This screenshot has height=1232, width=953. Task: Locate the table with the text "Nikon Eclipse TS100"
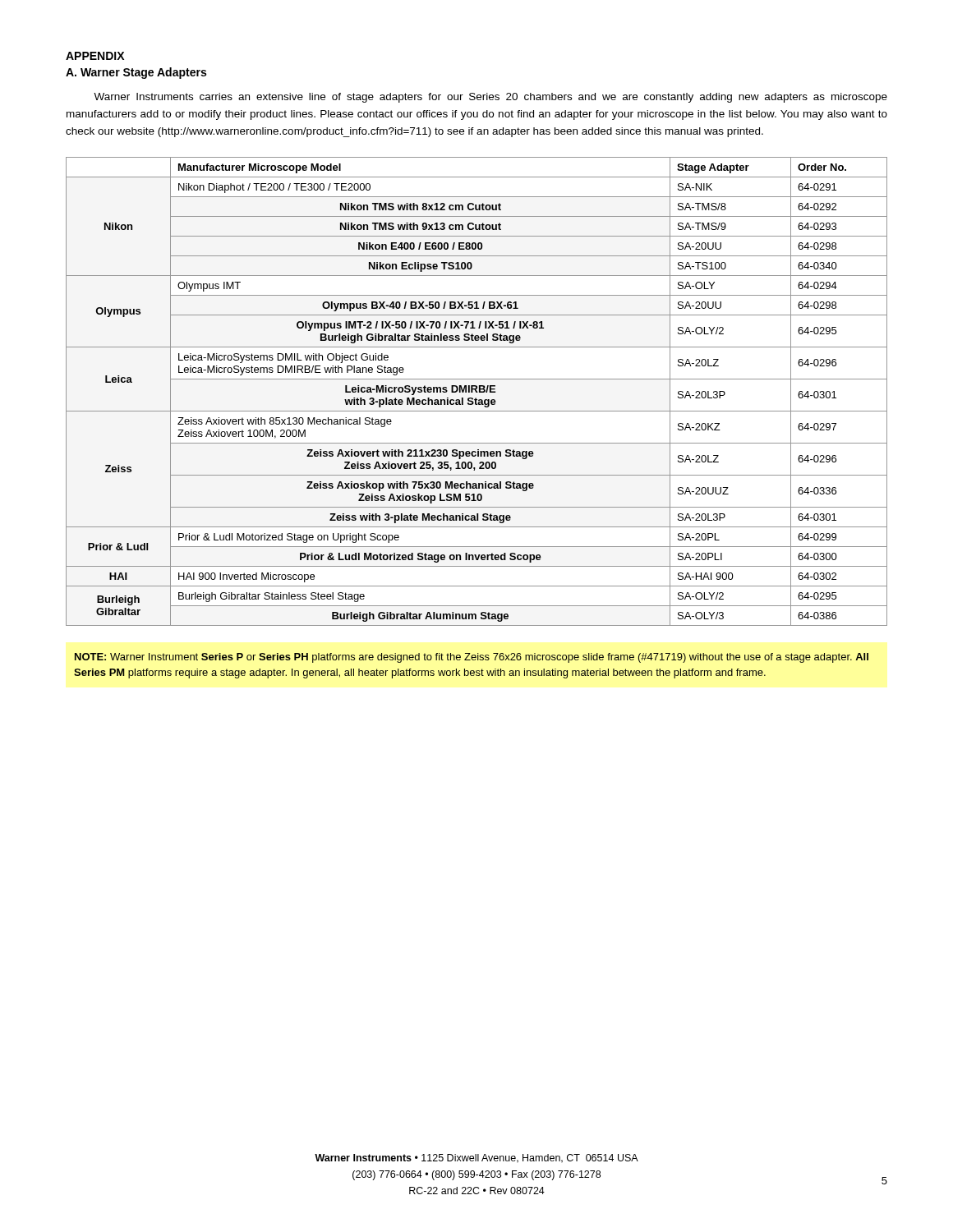click(476, 391)
